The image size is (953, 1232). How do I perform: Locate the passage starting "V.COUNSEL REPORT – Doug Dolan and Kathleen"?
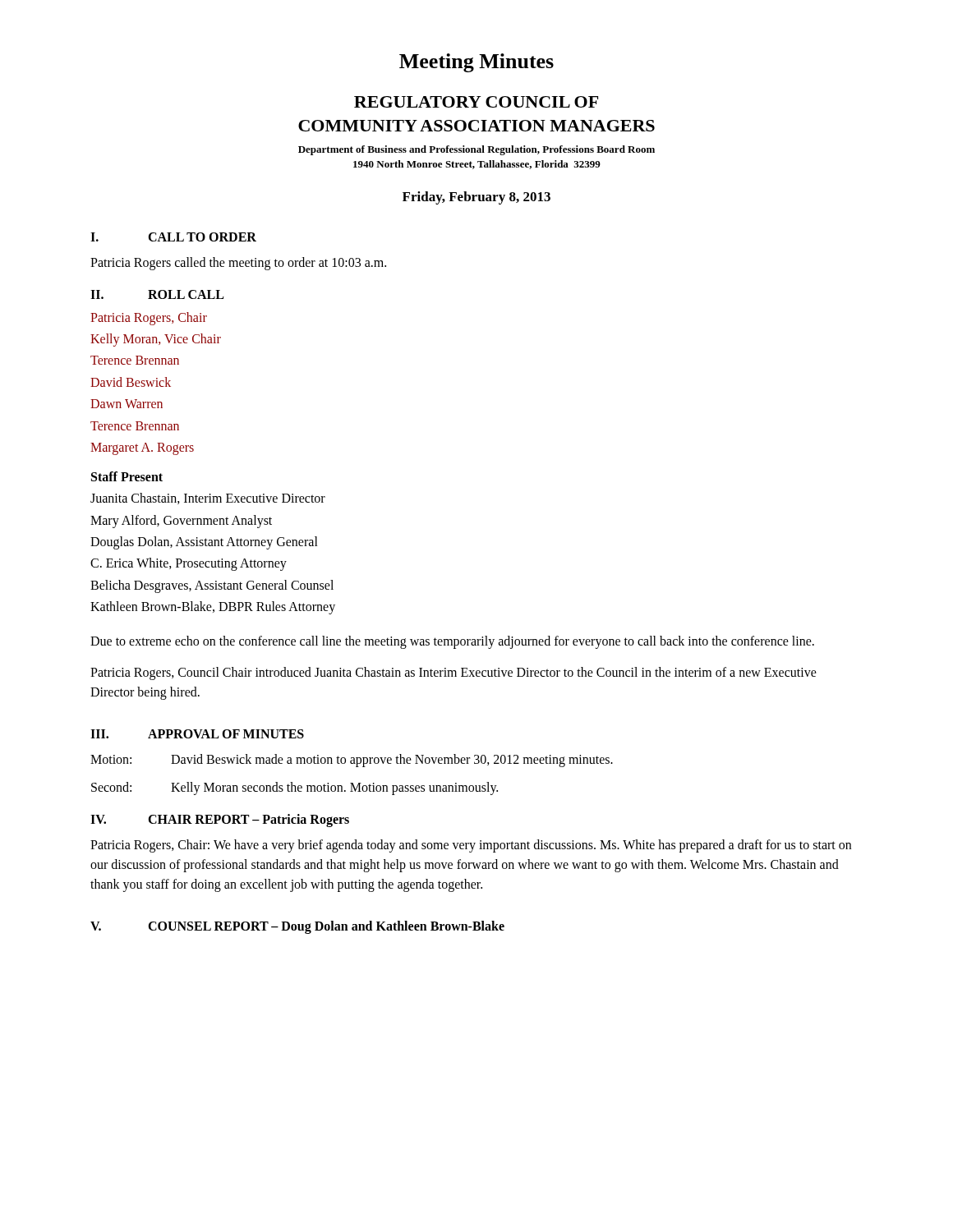297,926
